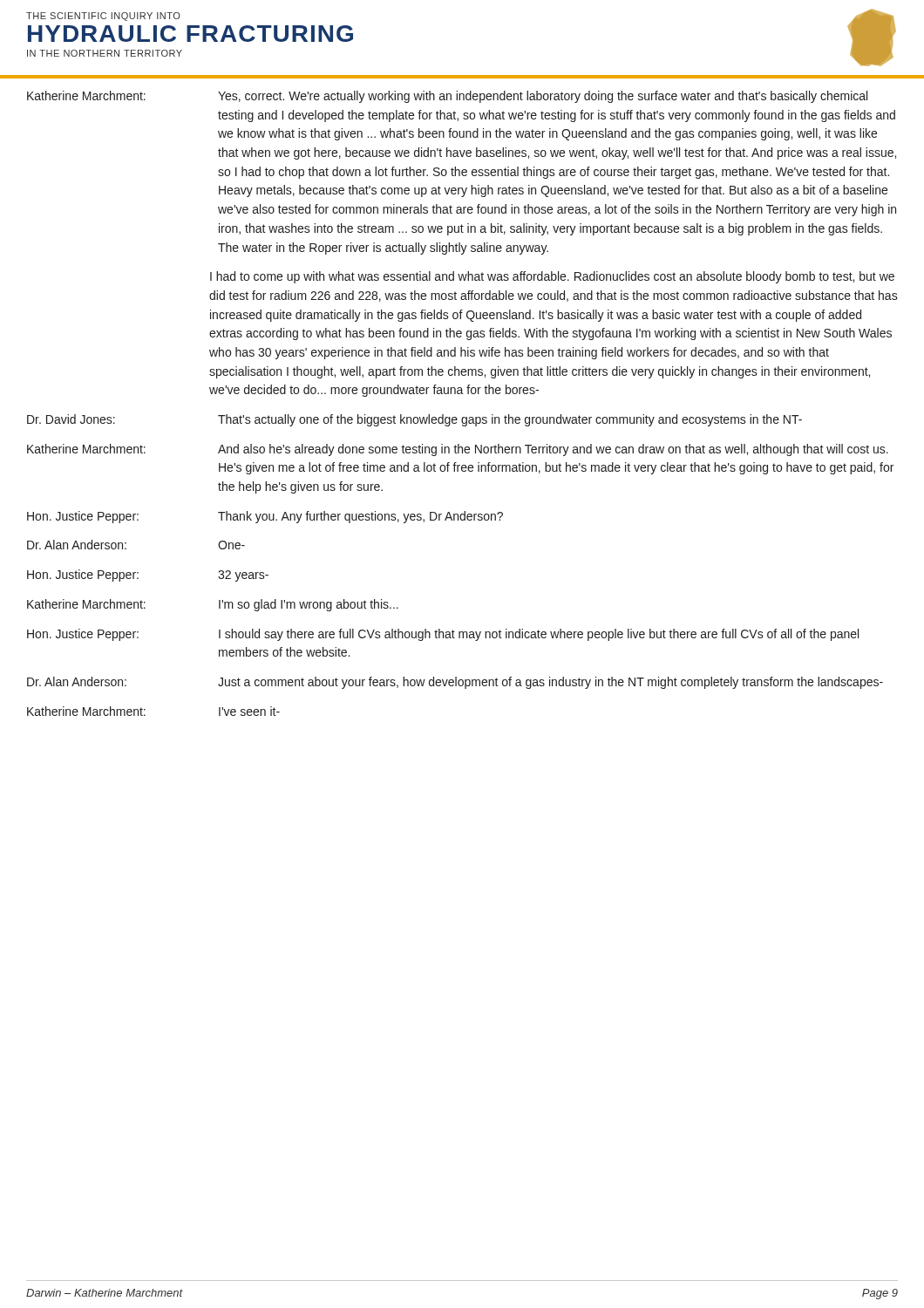Image resolution: width=924 pixels, height=1308 pixels.
Task: Click on the text starting "Dr. David Jones:"
Action: point(462,420)
